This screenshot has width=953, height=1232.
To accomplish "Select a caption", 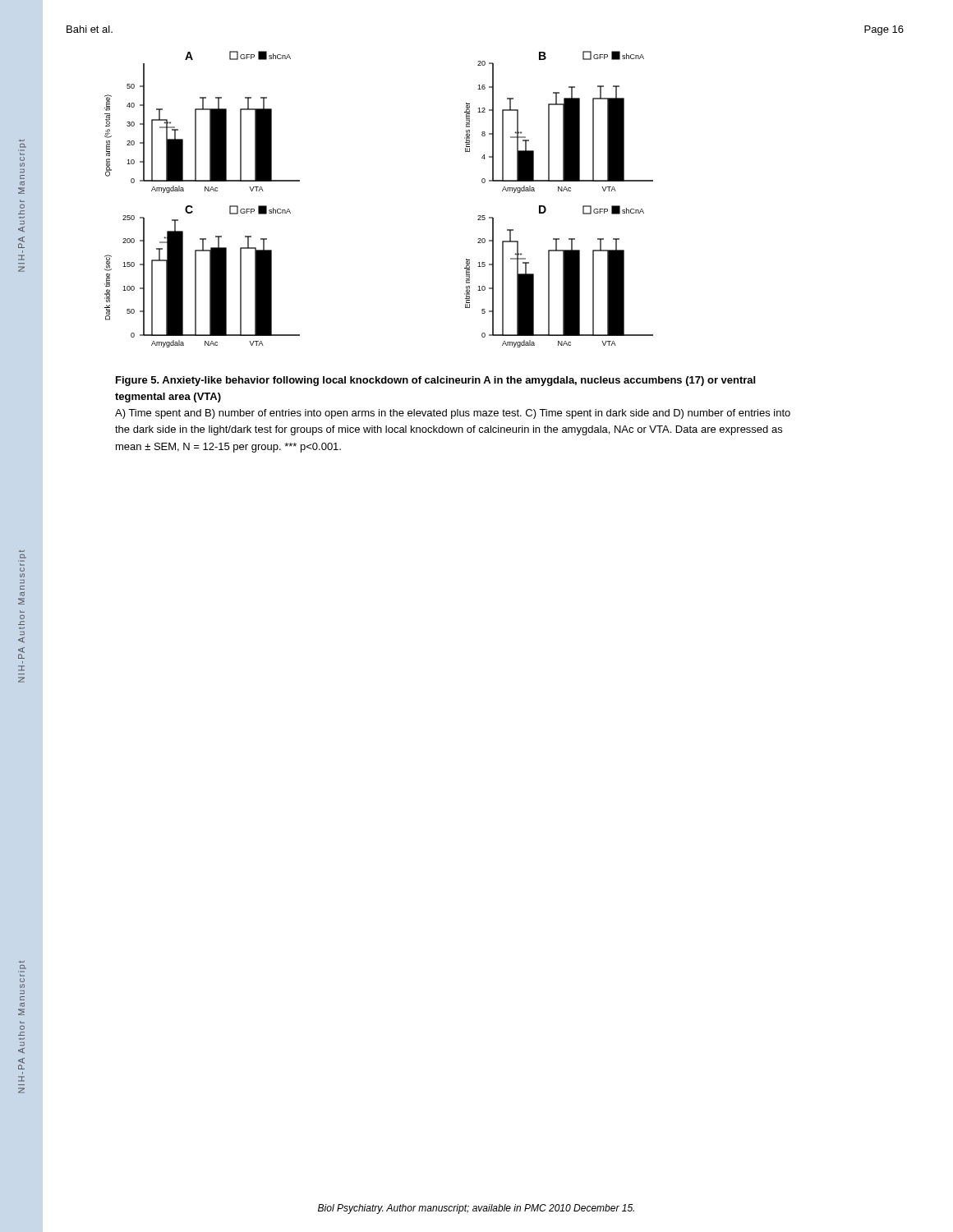I will tap(460, 413).
